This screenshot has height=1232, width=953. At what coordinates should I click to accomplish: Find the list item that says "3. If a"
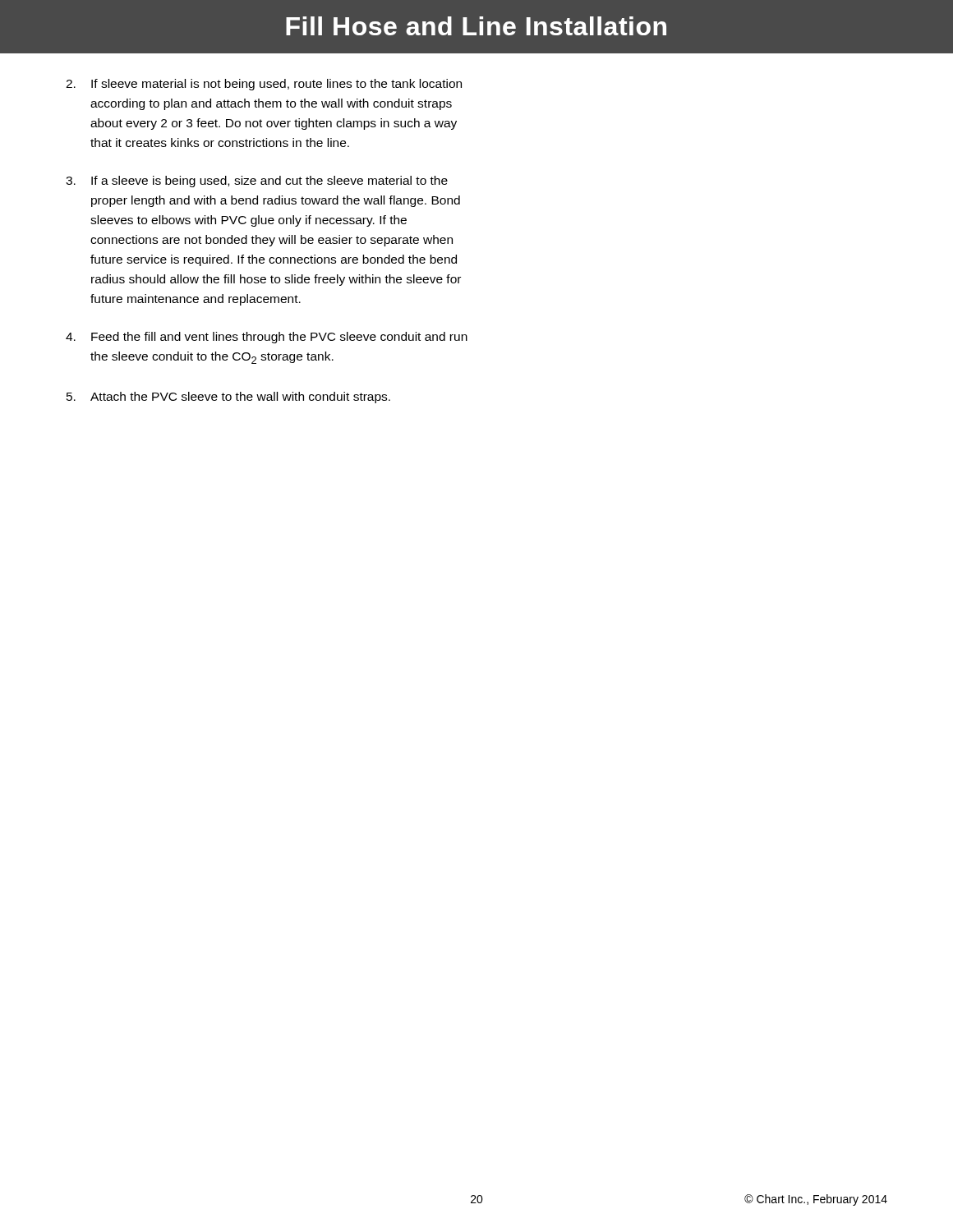point(271,240)
